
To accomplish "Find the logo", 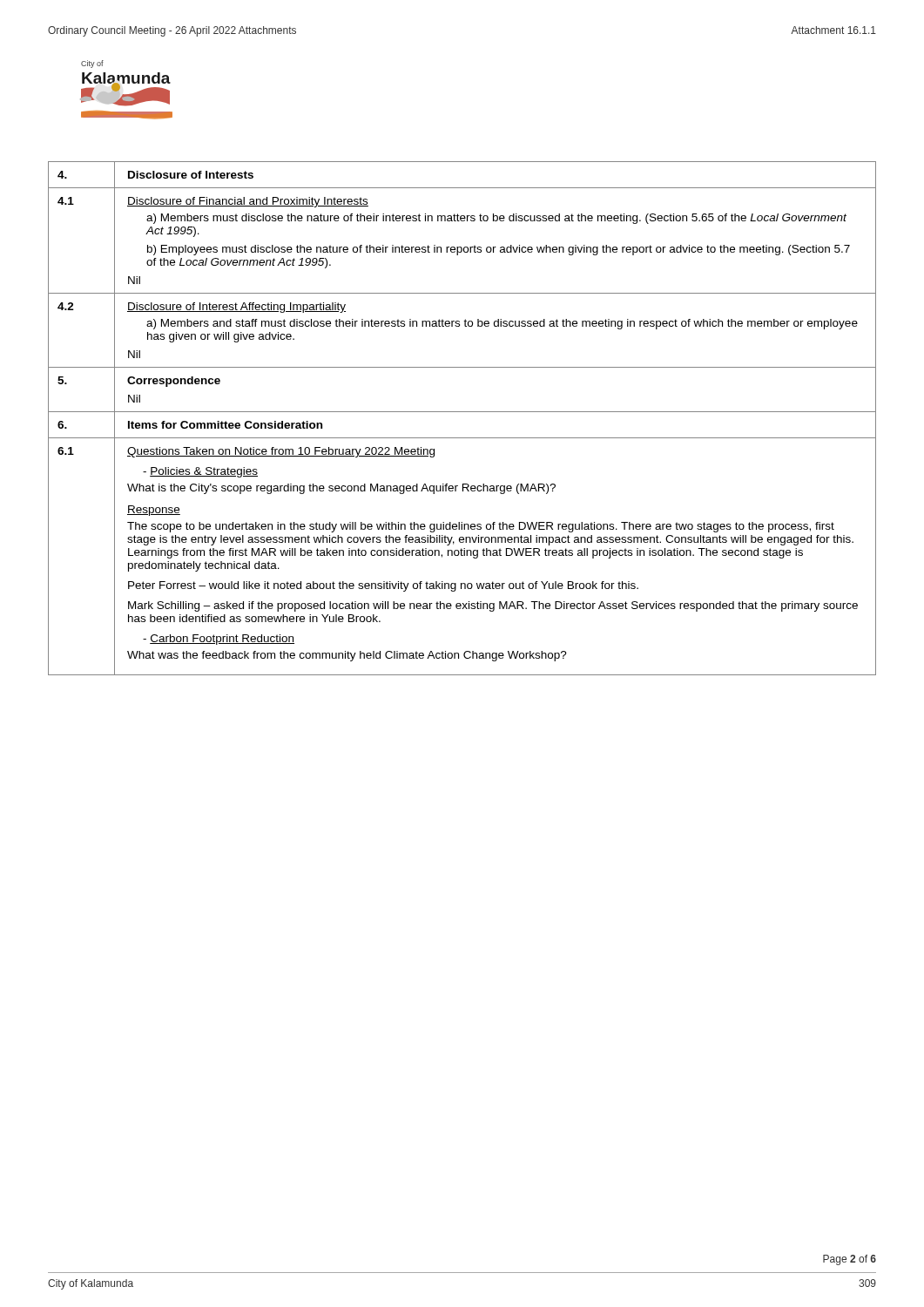I will coord(118,91).
